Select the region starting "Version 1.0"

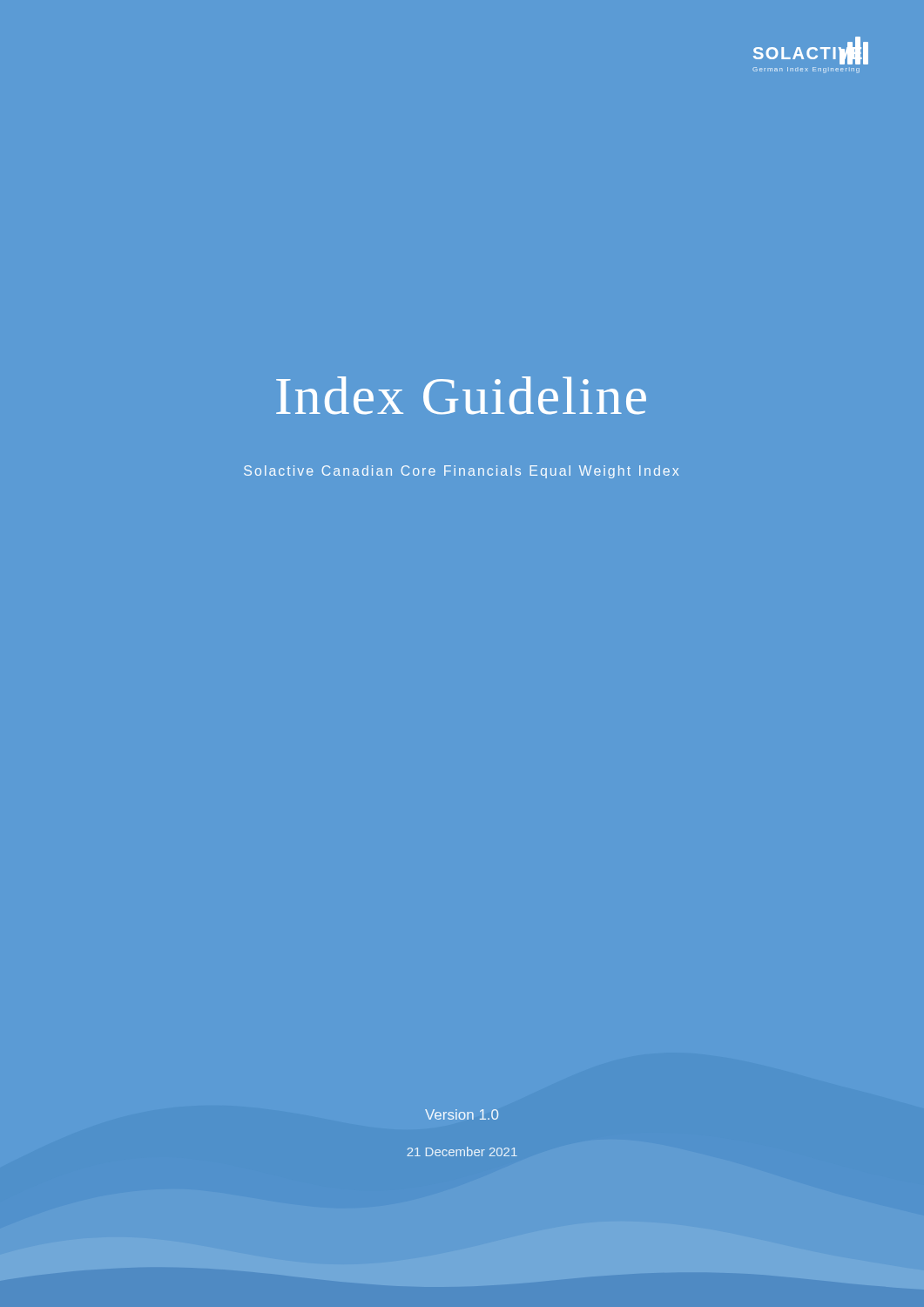tap(462, 1115)
